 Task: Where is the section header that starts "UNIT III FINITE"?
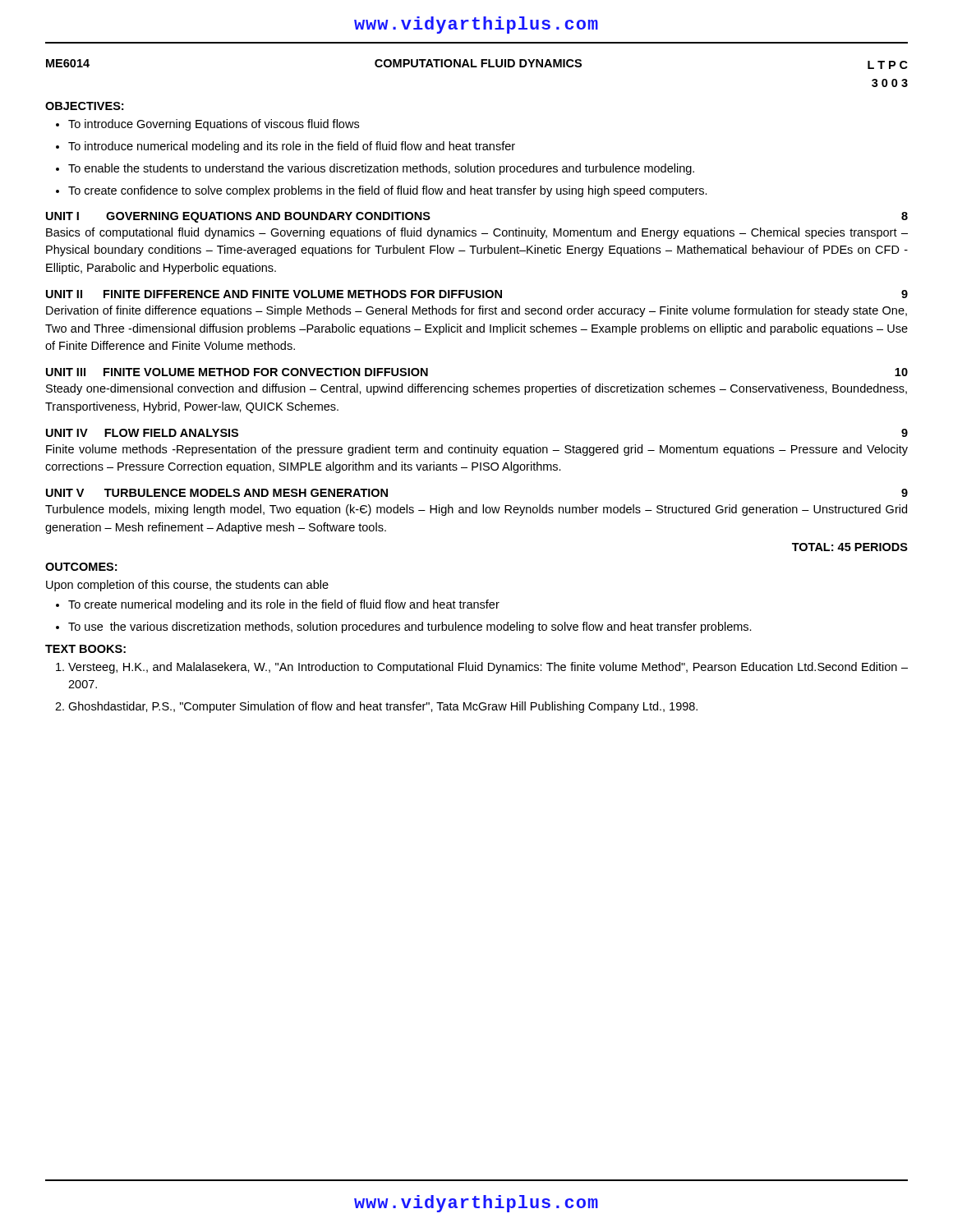[x=64, y=372]
